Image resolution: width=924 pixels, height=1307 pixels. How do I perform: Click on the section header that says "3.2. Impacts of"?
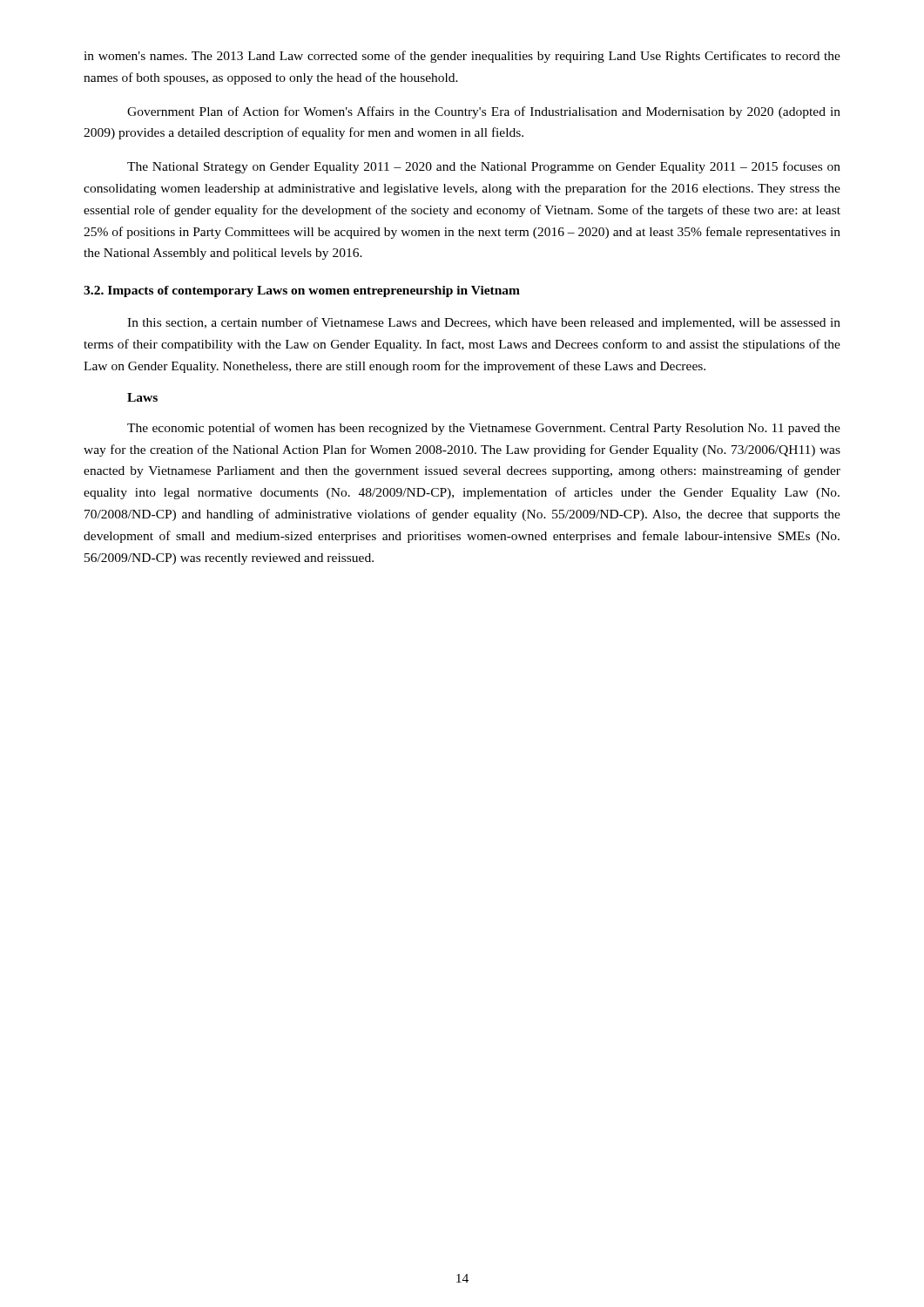(x=302, y=290)
